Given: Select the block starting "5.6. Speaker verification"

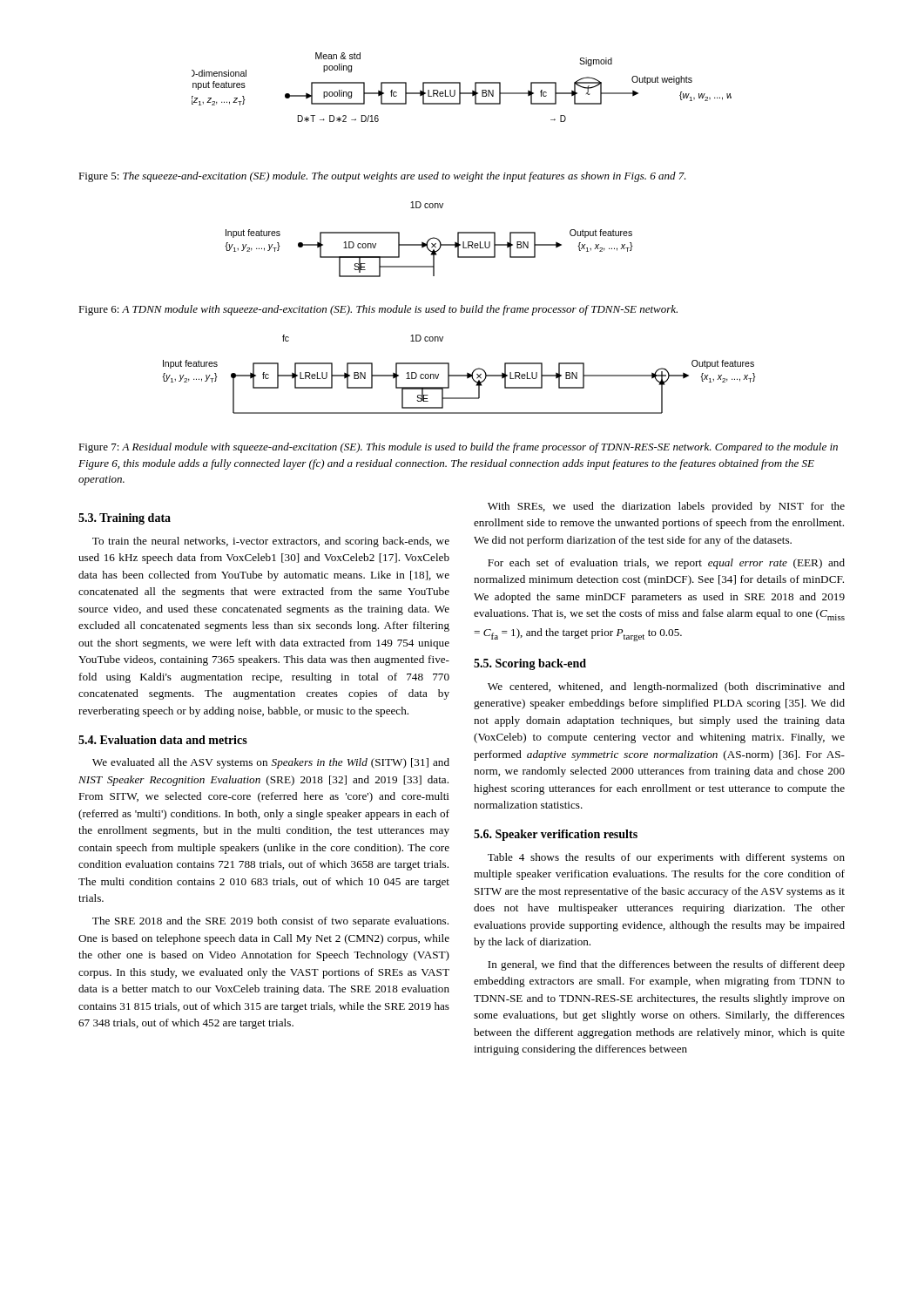Looking at the screenshot, I should [556, 834].
